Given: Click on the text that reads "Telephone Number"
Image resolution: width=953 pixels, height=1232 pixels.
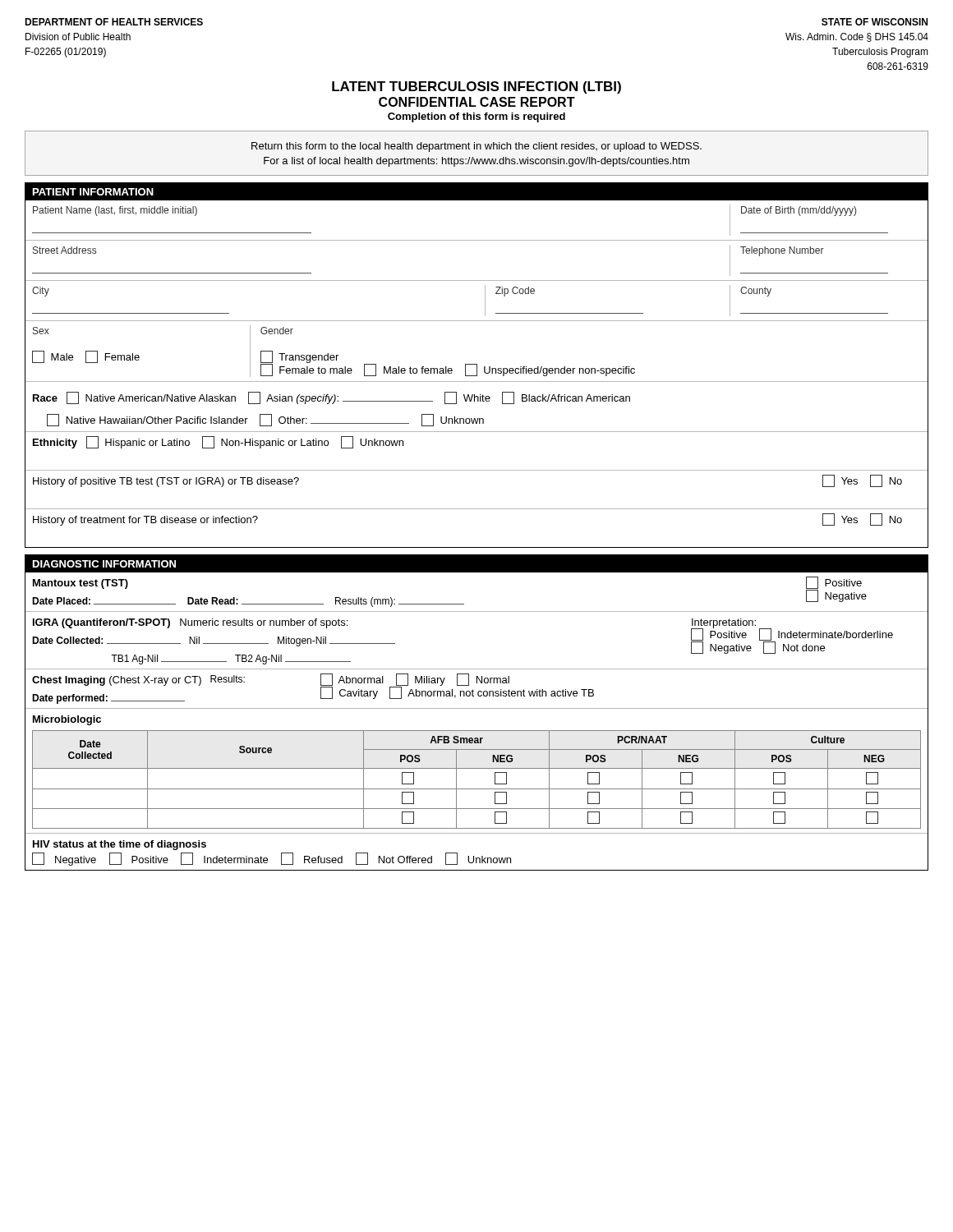Looking at the screenshot, I should (x=831, y=259).
